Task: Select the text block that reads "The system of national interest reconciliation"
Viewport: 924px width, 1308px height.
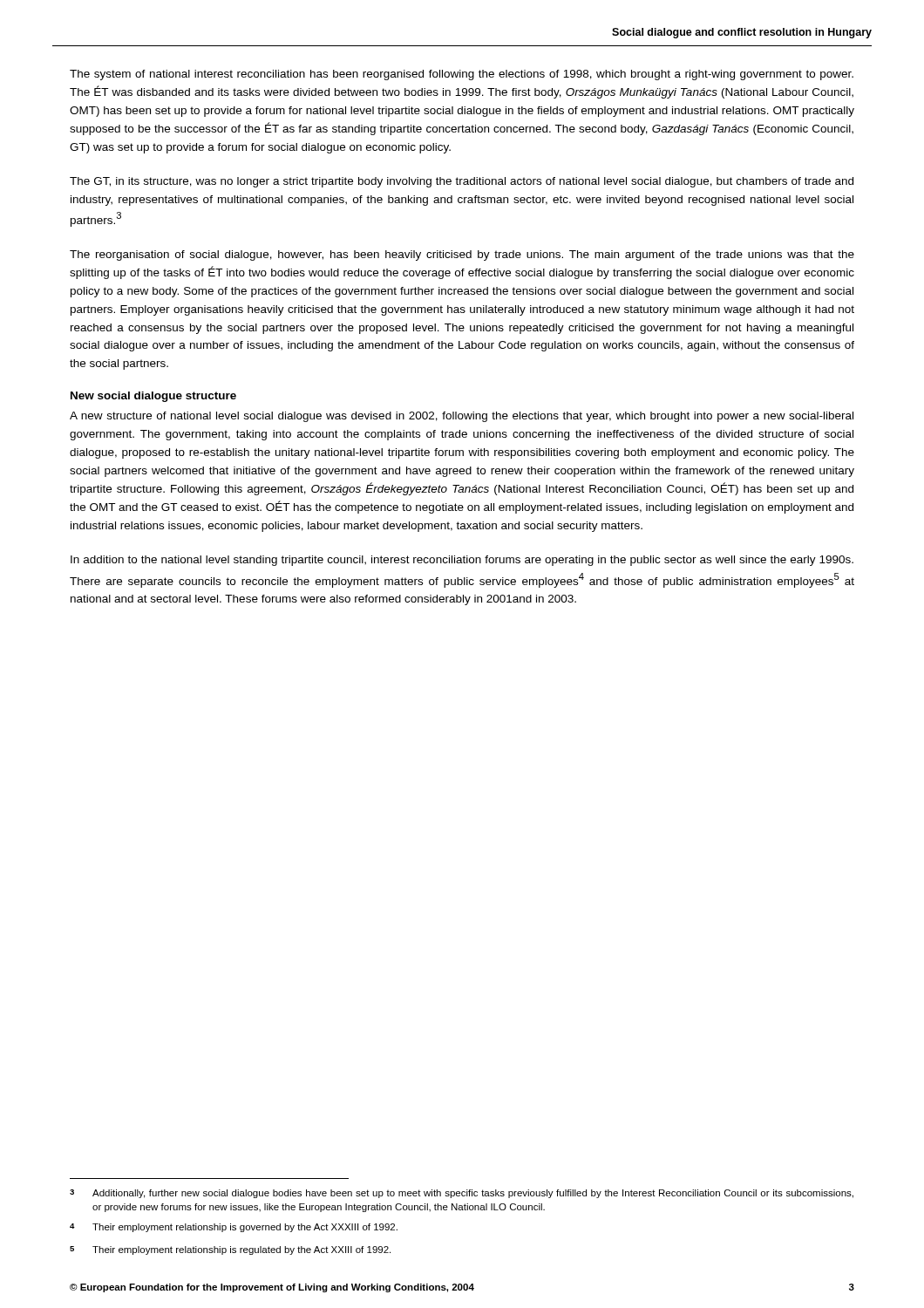Action: point(462,110)
